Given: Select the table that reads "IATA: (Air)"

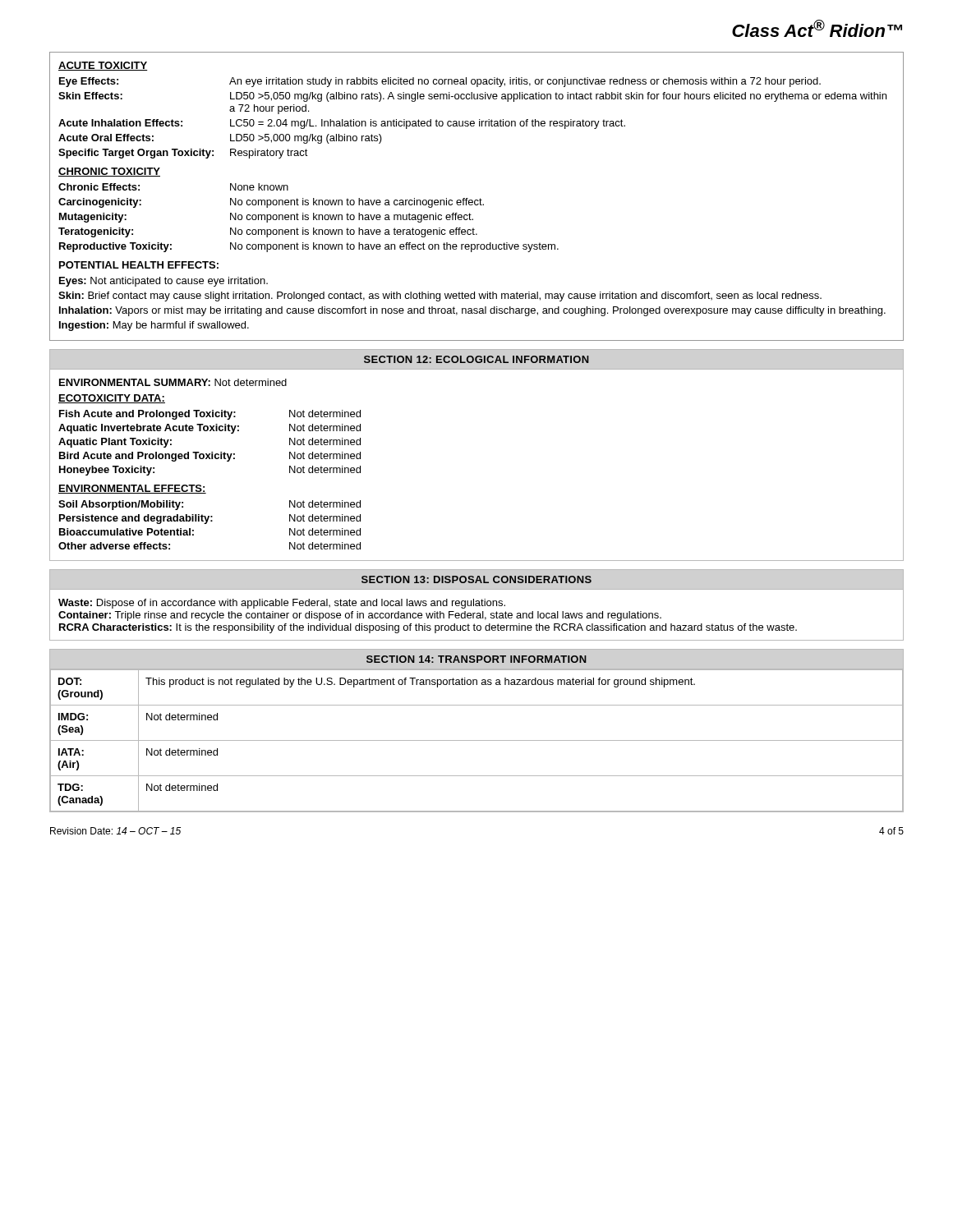Looking at the screenshot, I should click(476, 741).
